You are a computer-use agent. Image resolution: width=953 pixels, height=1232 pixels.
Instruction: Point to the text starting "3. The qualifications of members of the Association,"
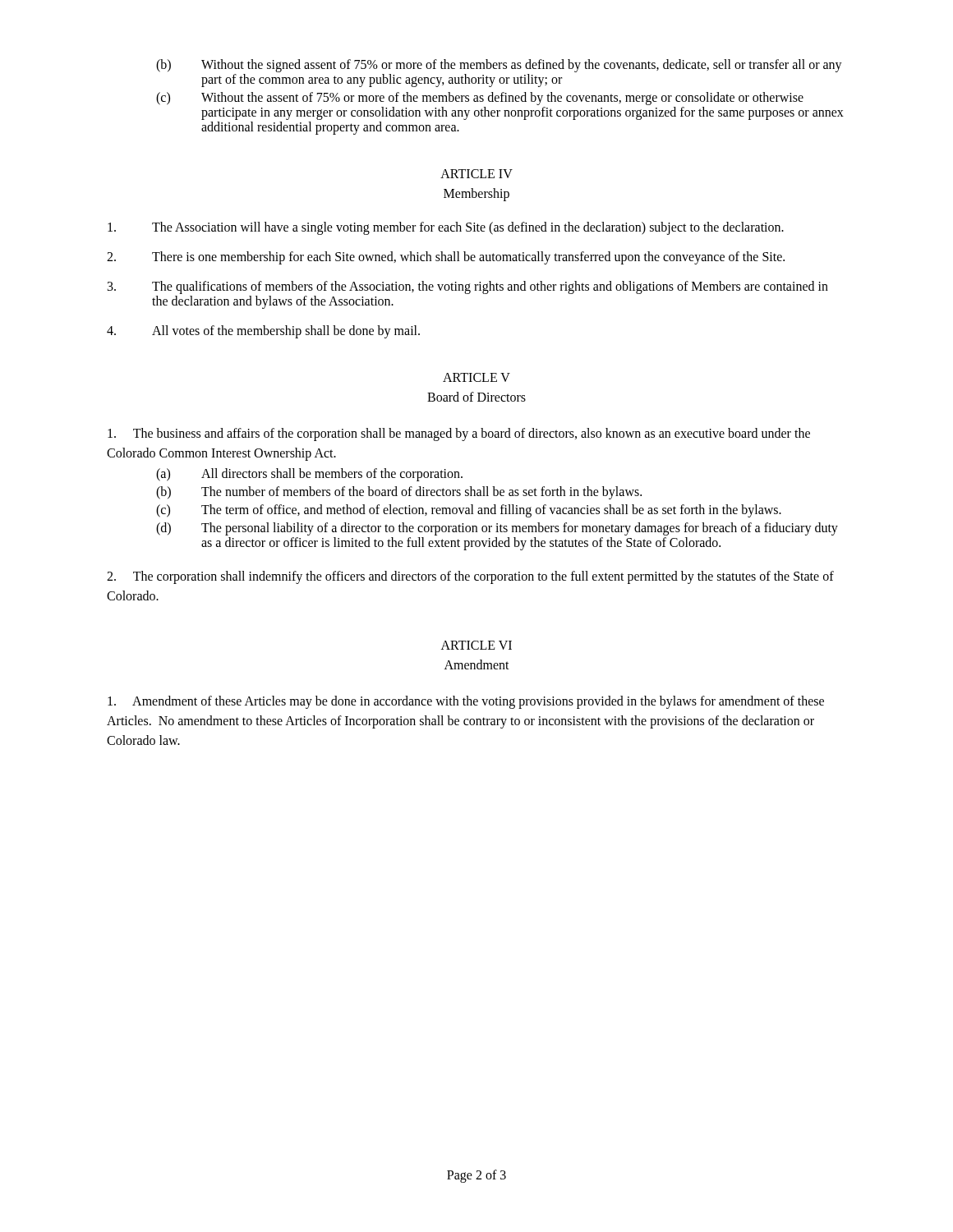[476, 294]
